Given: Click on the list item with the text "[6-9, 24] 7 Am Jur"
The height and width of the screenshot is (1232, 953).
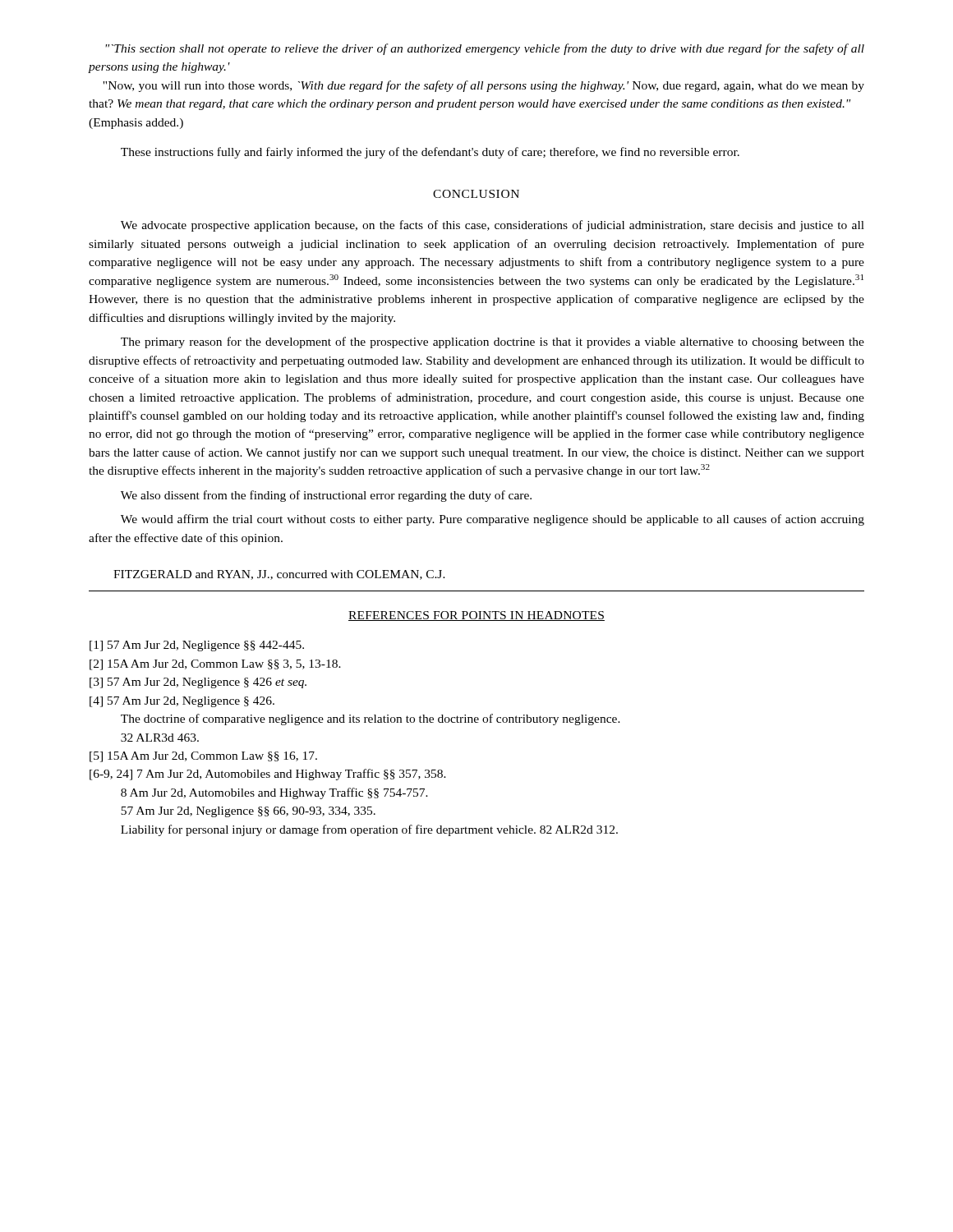Looking at the screenshot, I should click(268, 775).
